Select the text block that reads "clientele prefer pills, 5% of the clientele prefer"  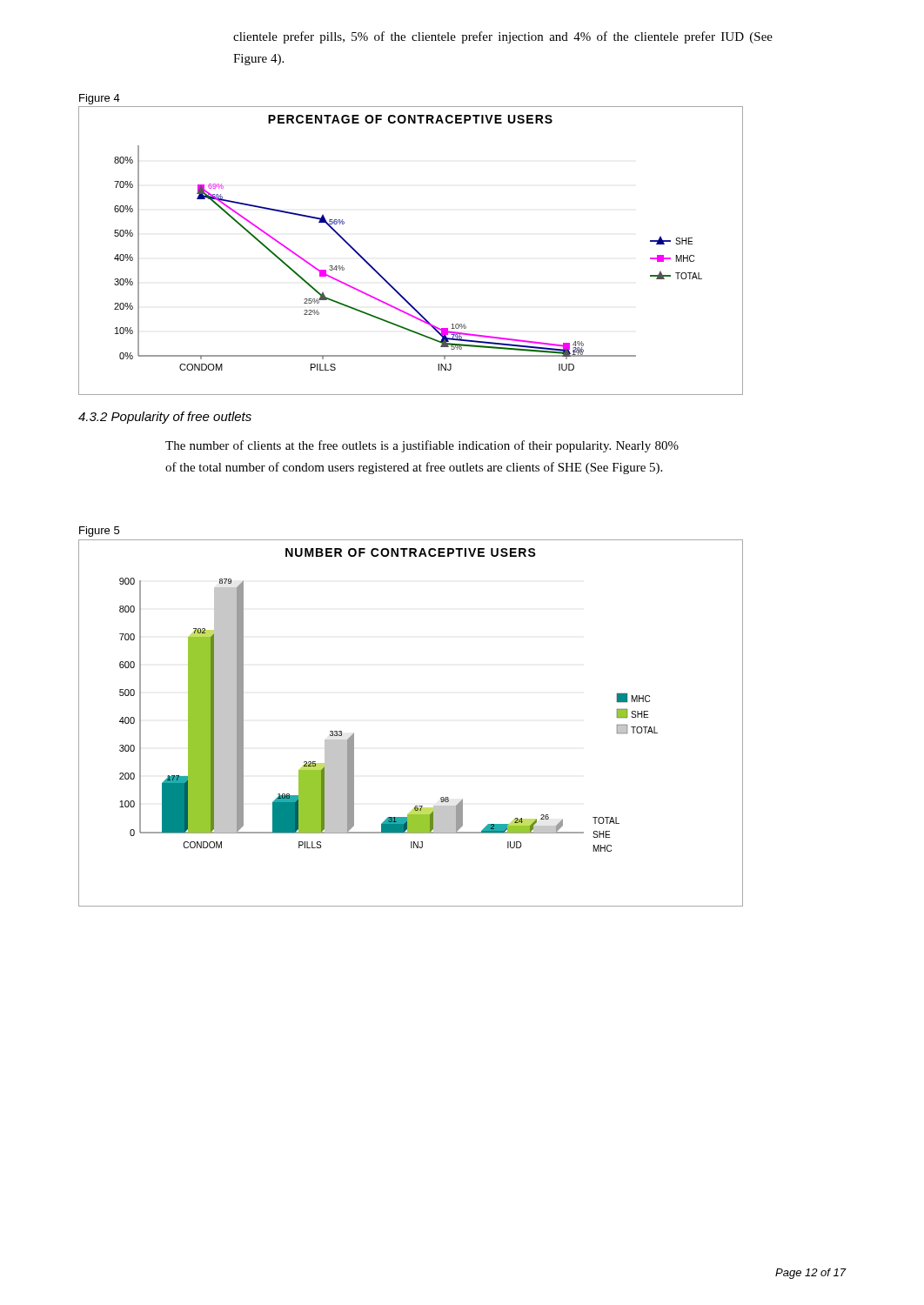[x=503, y=47]
